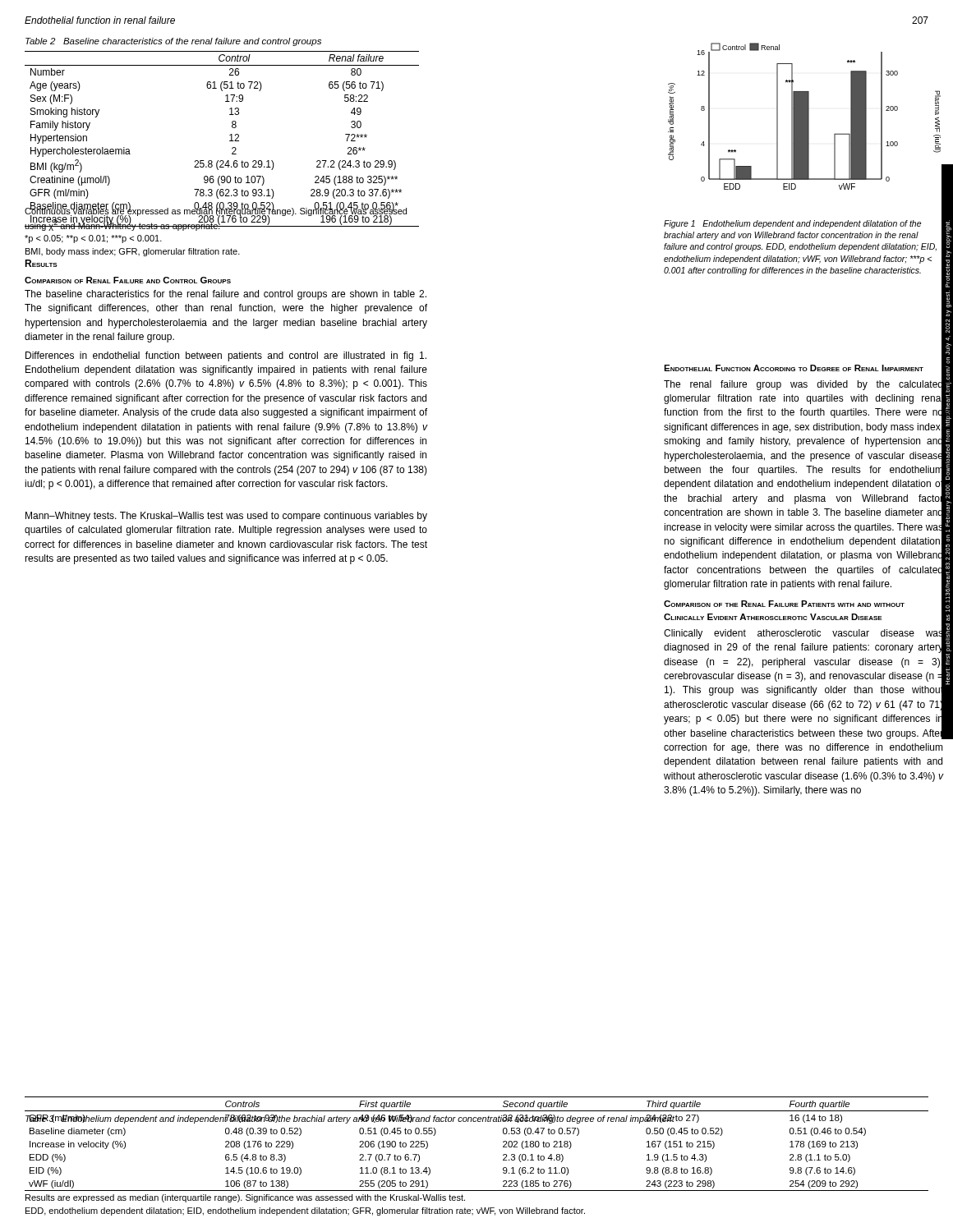Image resolution: width=953 pixels, height=1232 pixels.
Task: Navigate to the element starting "Table 3 Endothelium dependent and independent dilatation of"
Action: click(350, 1119)
